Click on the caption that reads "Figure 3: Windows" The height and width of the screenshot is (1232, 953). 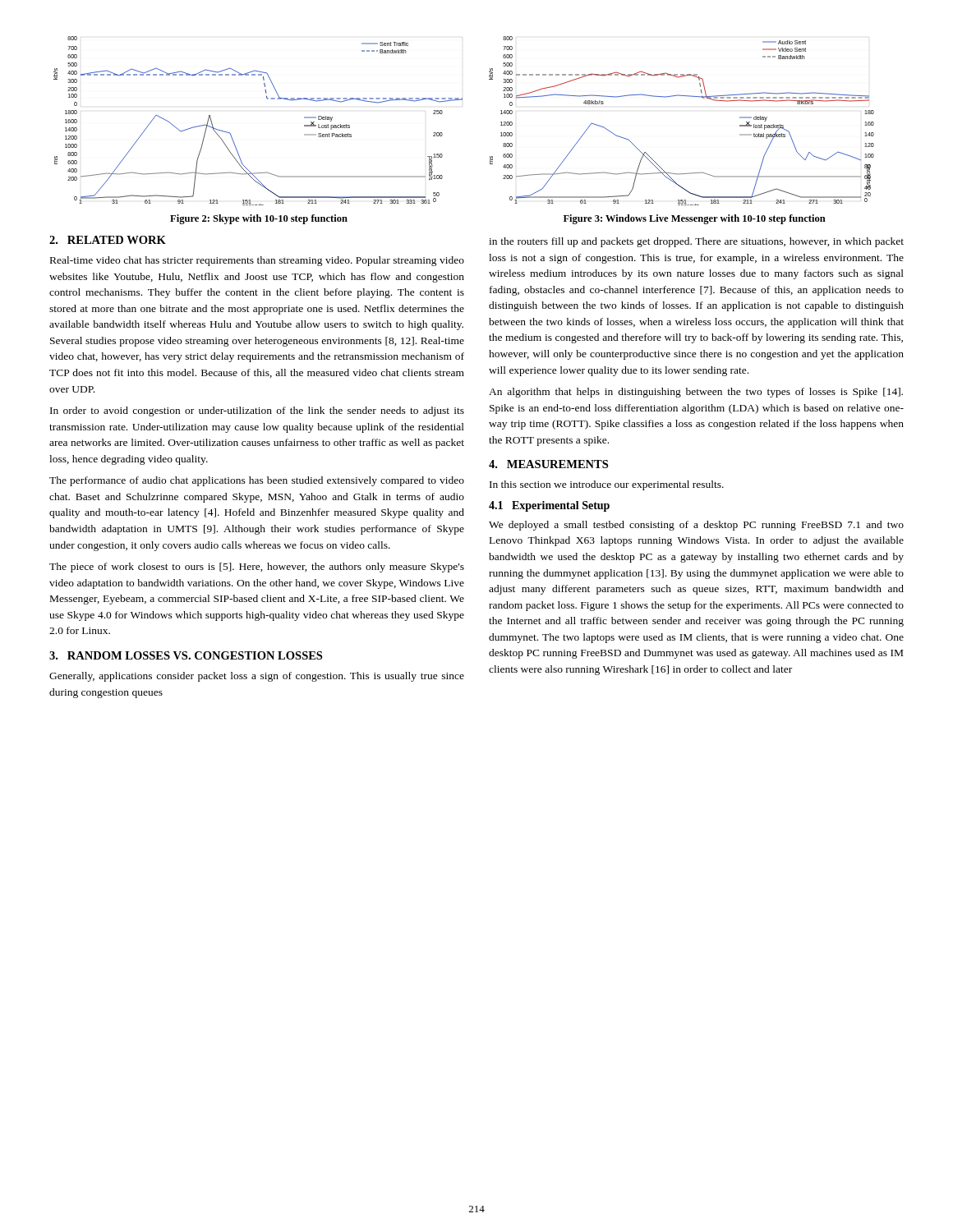coord(694,218)
